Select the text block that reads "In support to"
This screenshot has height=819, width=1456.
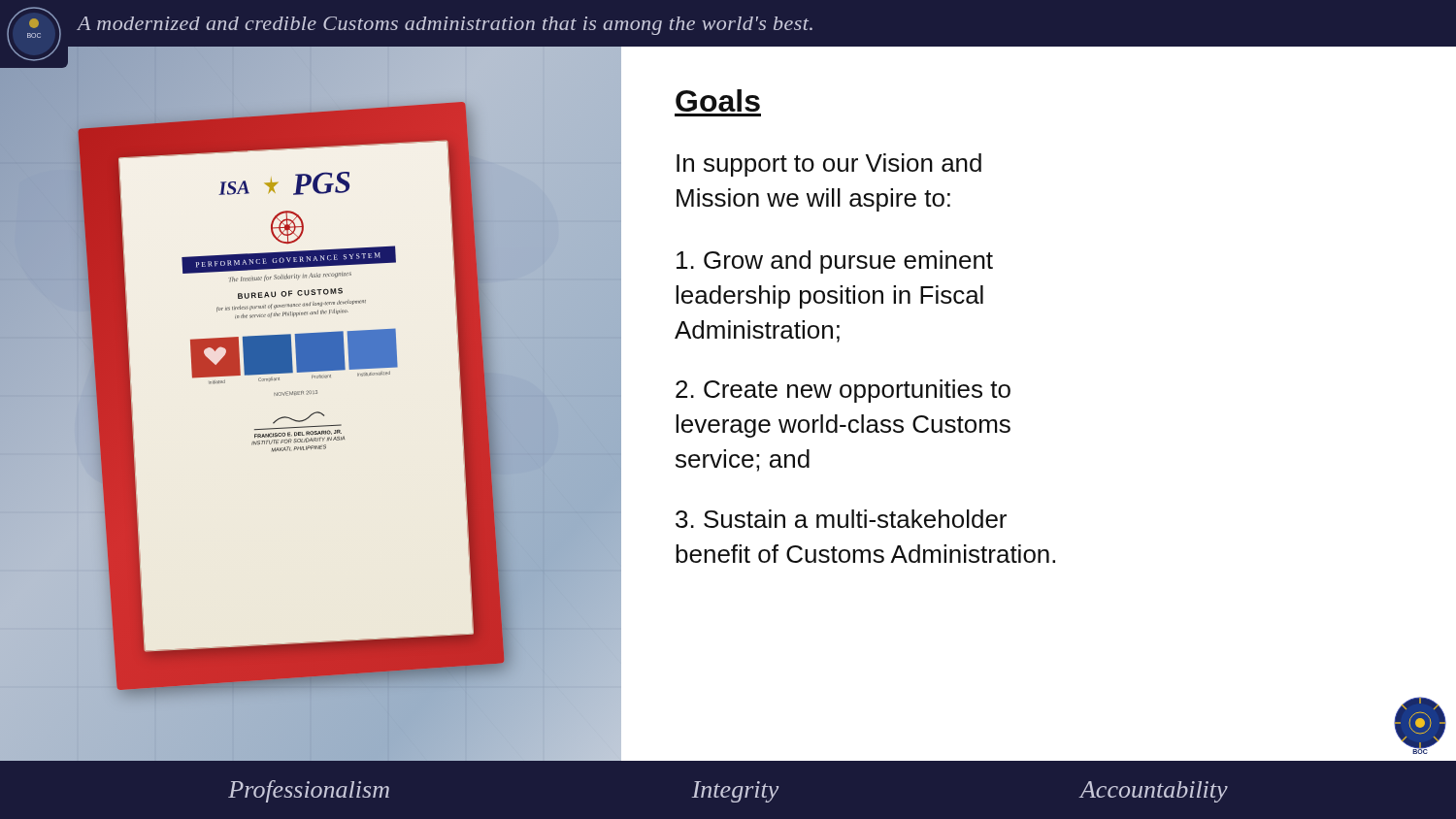tap(829, 180)
